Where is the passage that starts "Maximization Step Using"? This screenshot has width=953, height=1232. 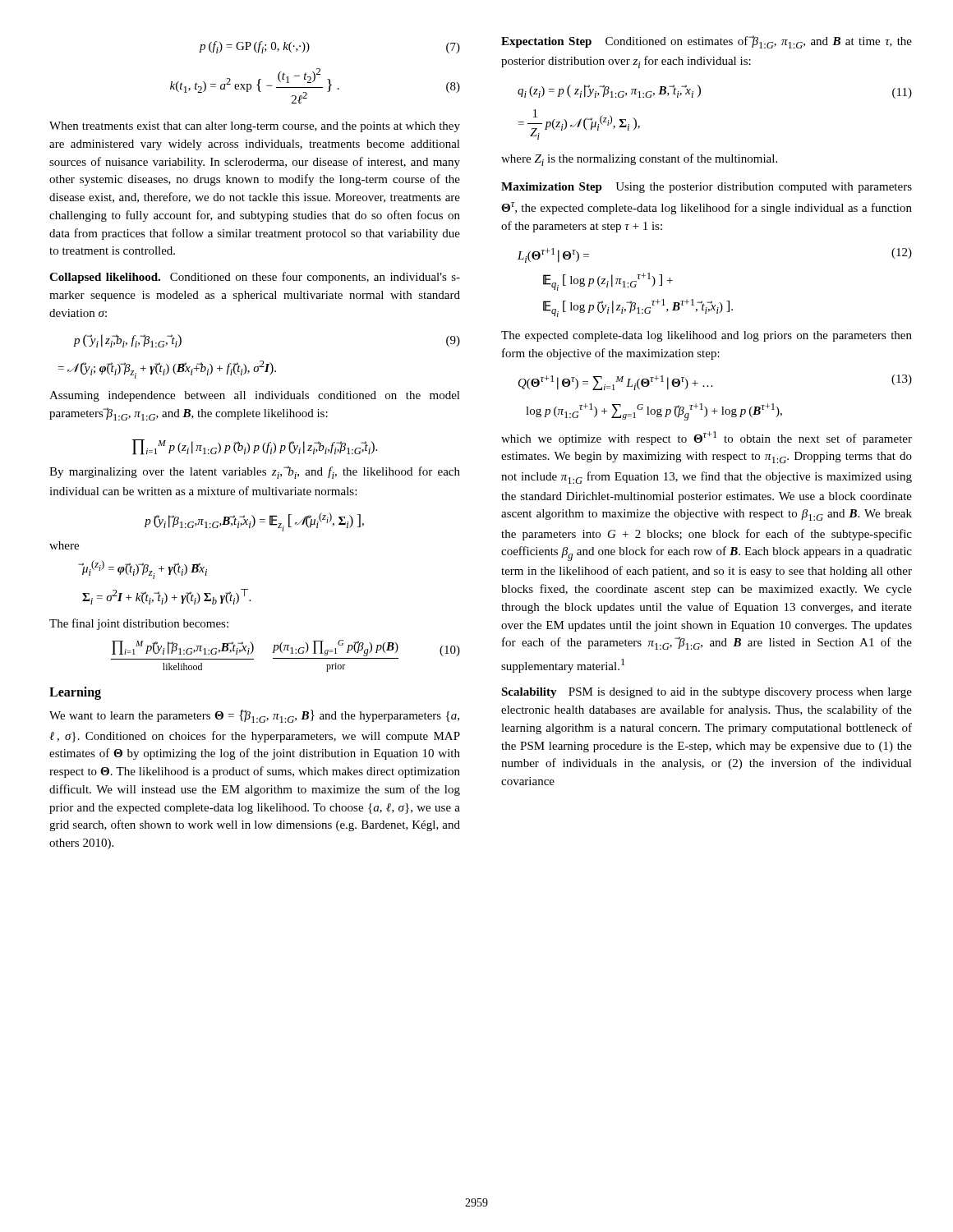click(707, 206)
